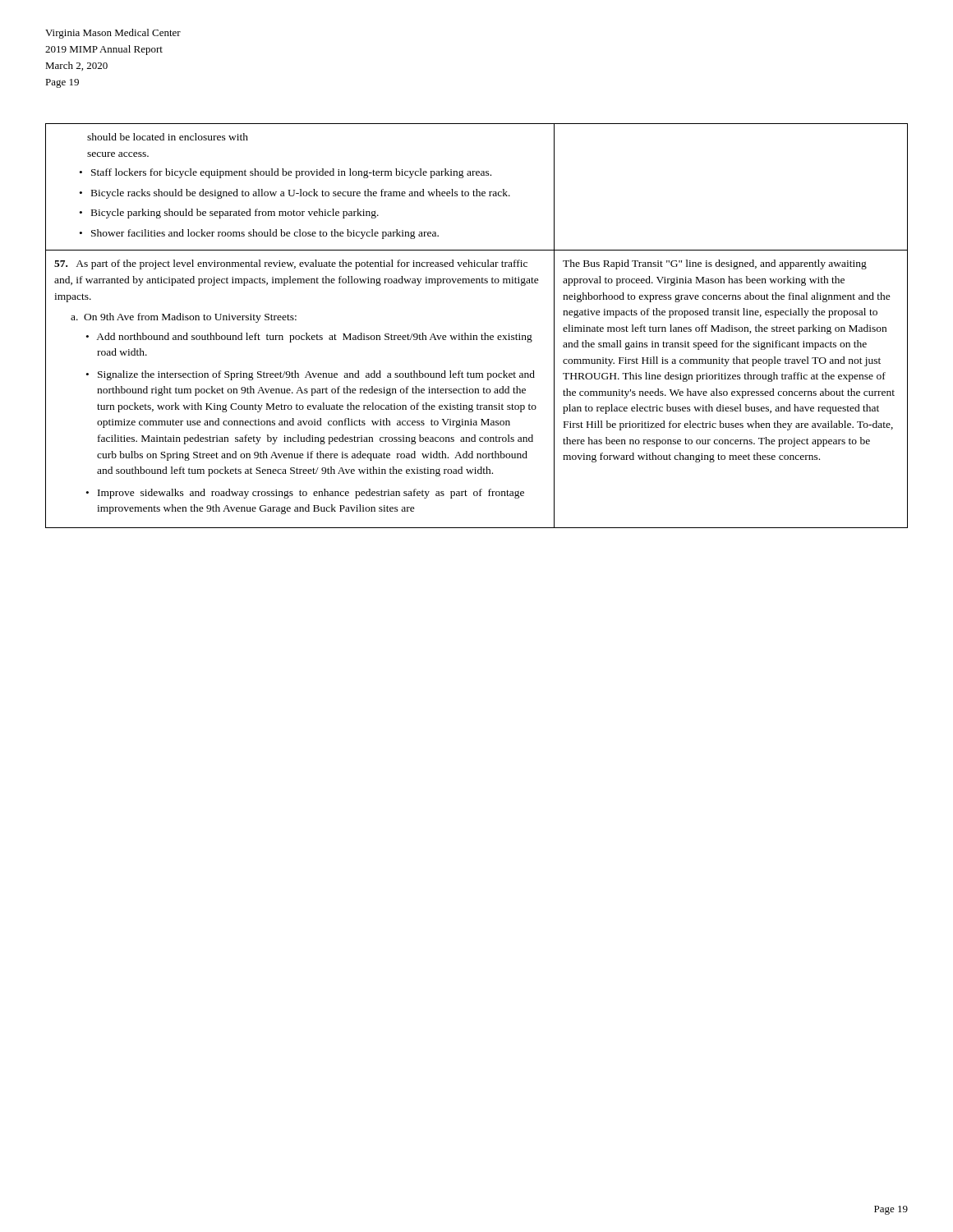Select the block starting "should be located in enclosures"
This screenshot has width=953, height=1232.
pyautogui.click(x=168, y=145)
